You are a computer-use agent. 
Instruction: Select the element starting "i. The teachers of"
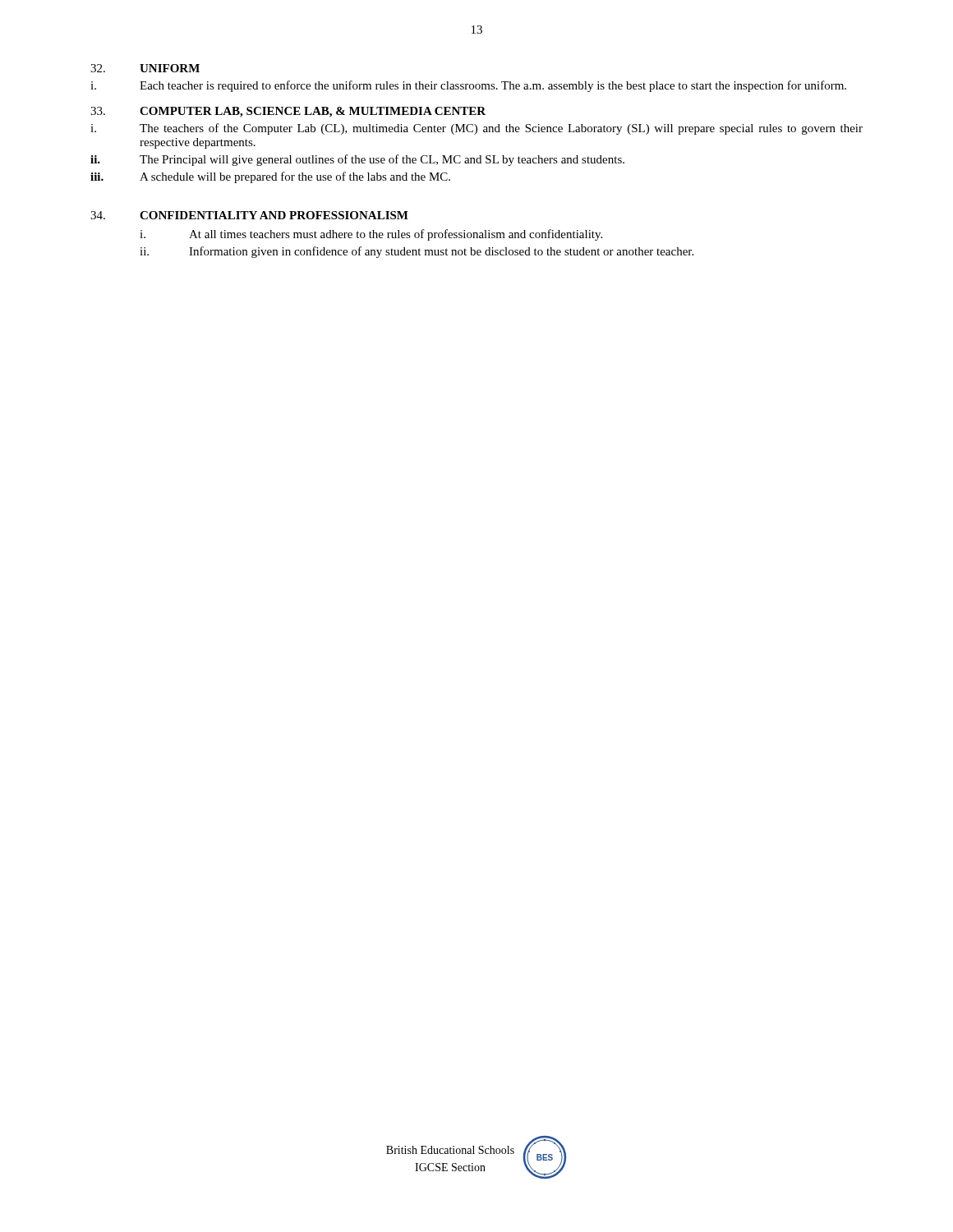click(x=476, y=136)
